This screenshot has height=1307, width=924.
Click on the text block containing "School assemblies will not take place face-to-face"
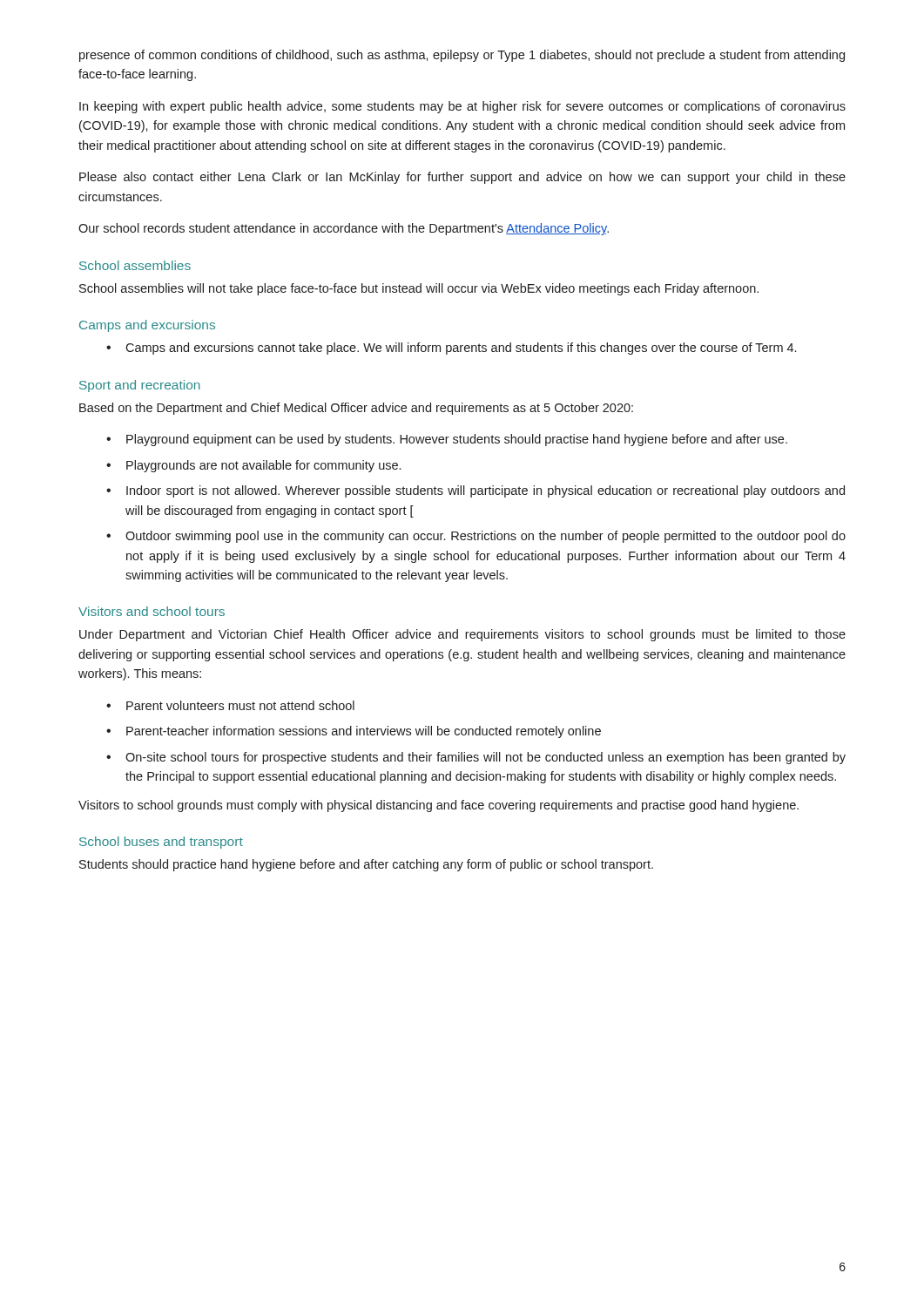coord(419,288)
